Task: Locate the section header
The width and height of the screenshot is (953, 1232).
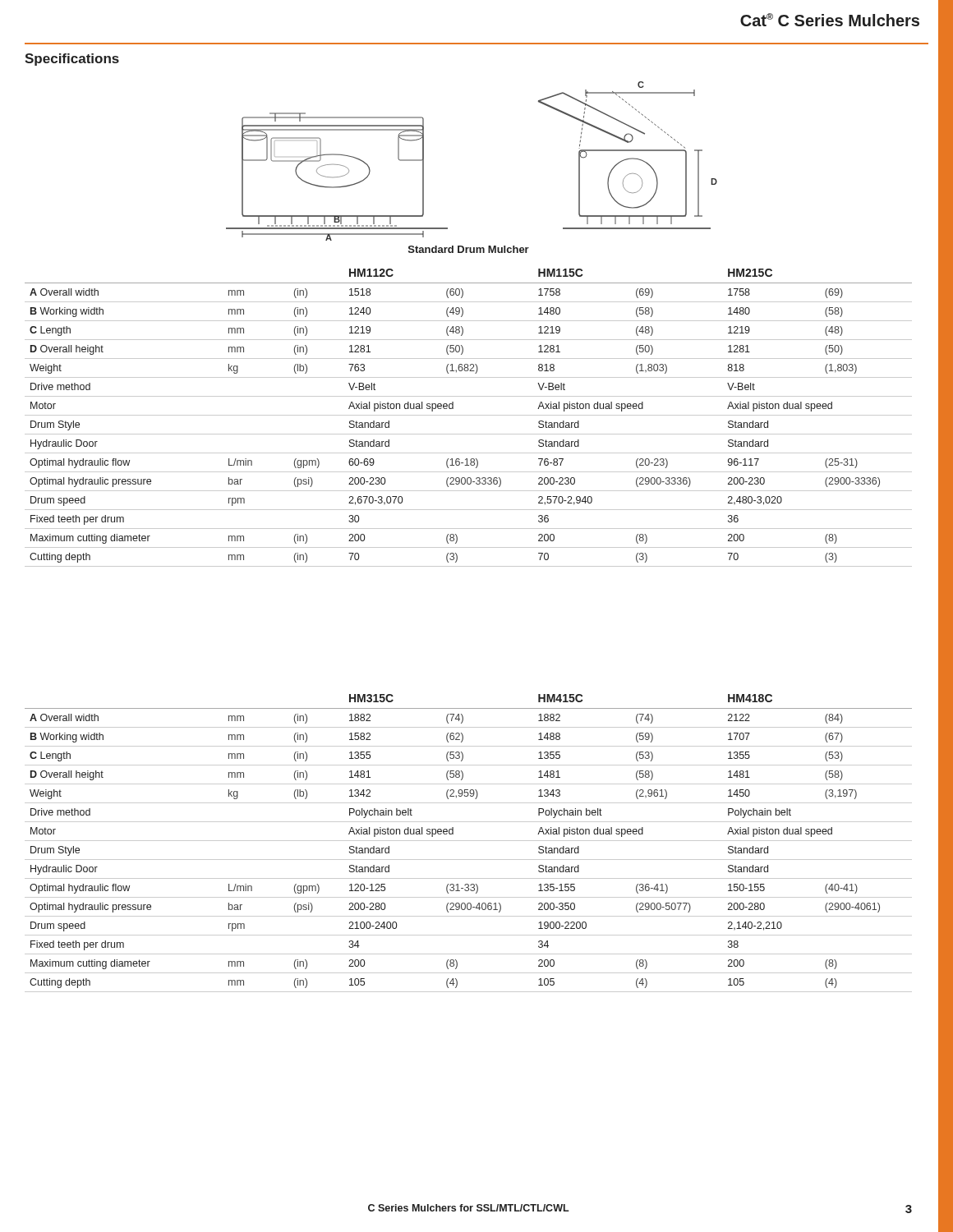Action: tap(72, 59)
